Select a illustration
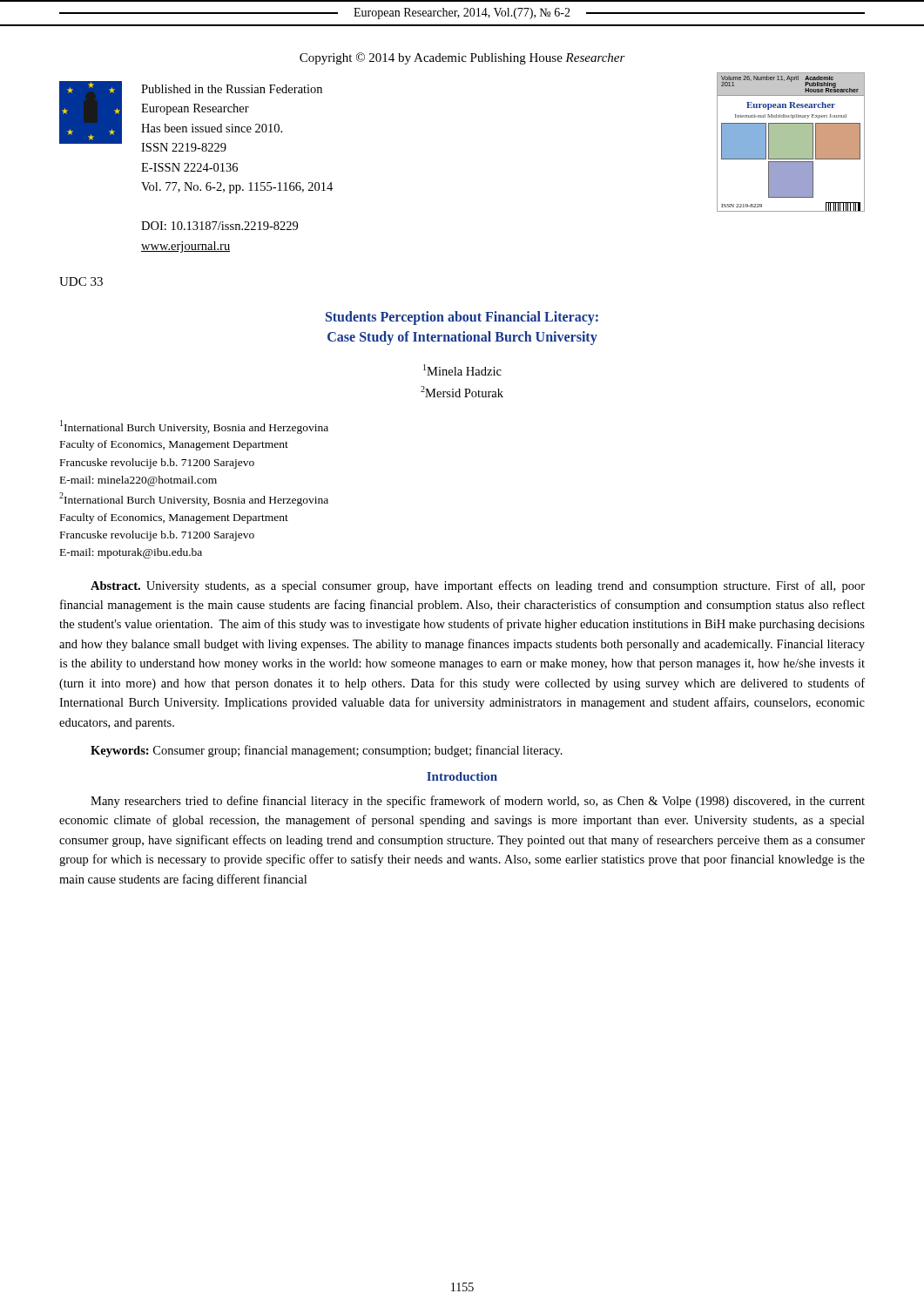 pos(791,142)
